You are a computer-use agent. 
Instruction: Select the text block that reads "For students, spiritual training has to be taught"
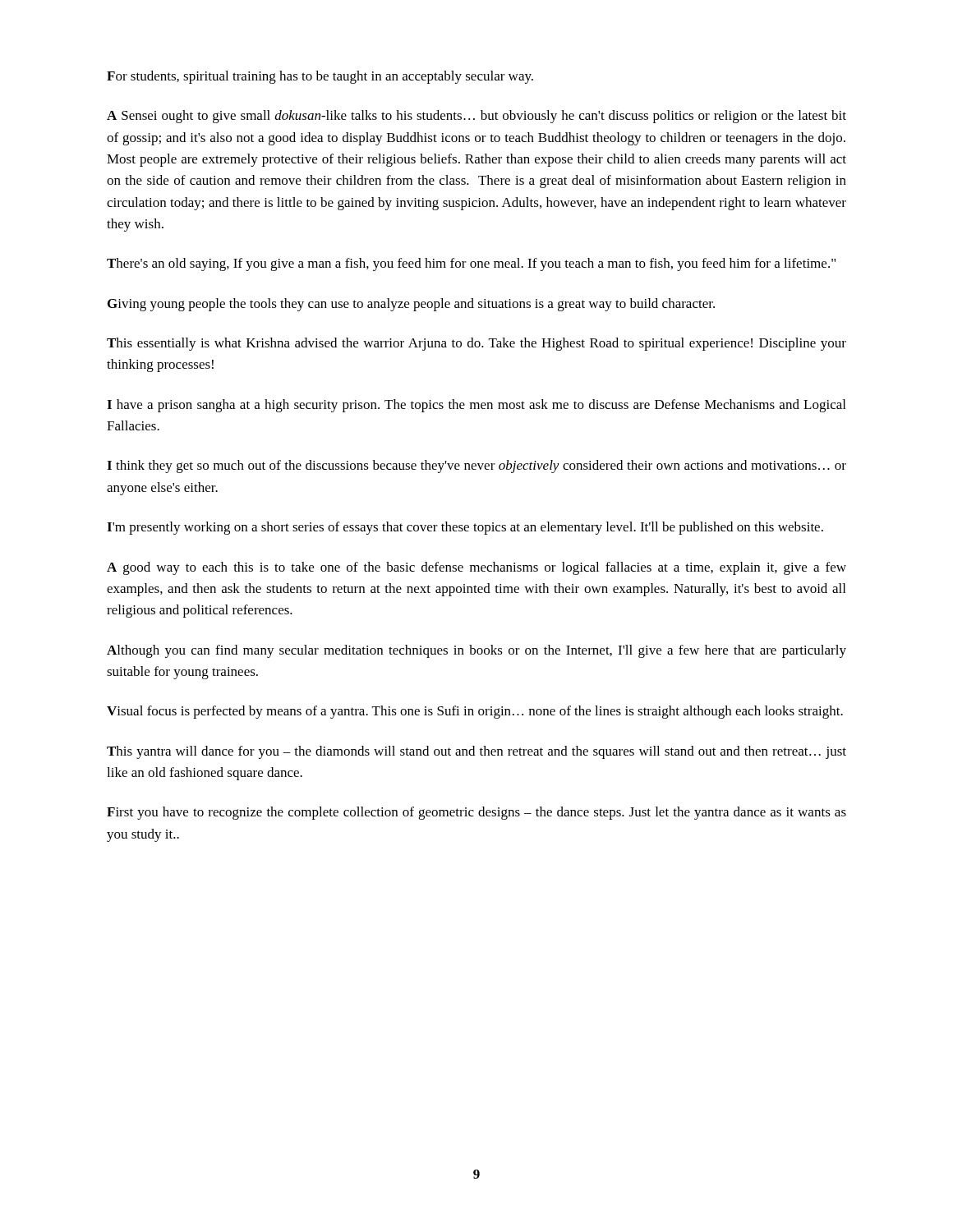coord(320,76)
